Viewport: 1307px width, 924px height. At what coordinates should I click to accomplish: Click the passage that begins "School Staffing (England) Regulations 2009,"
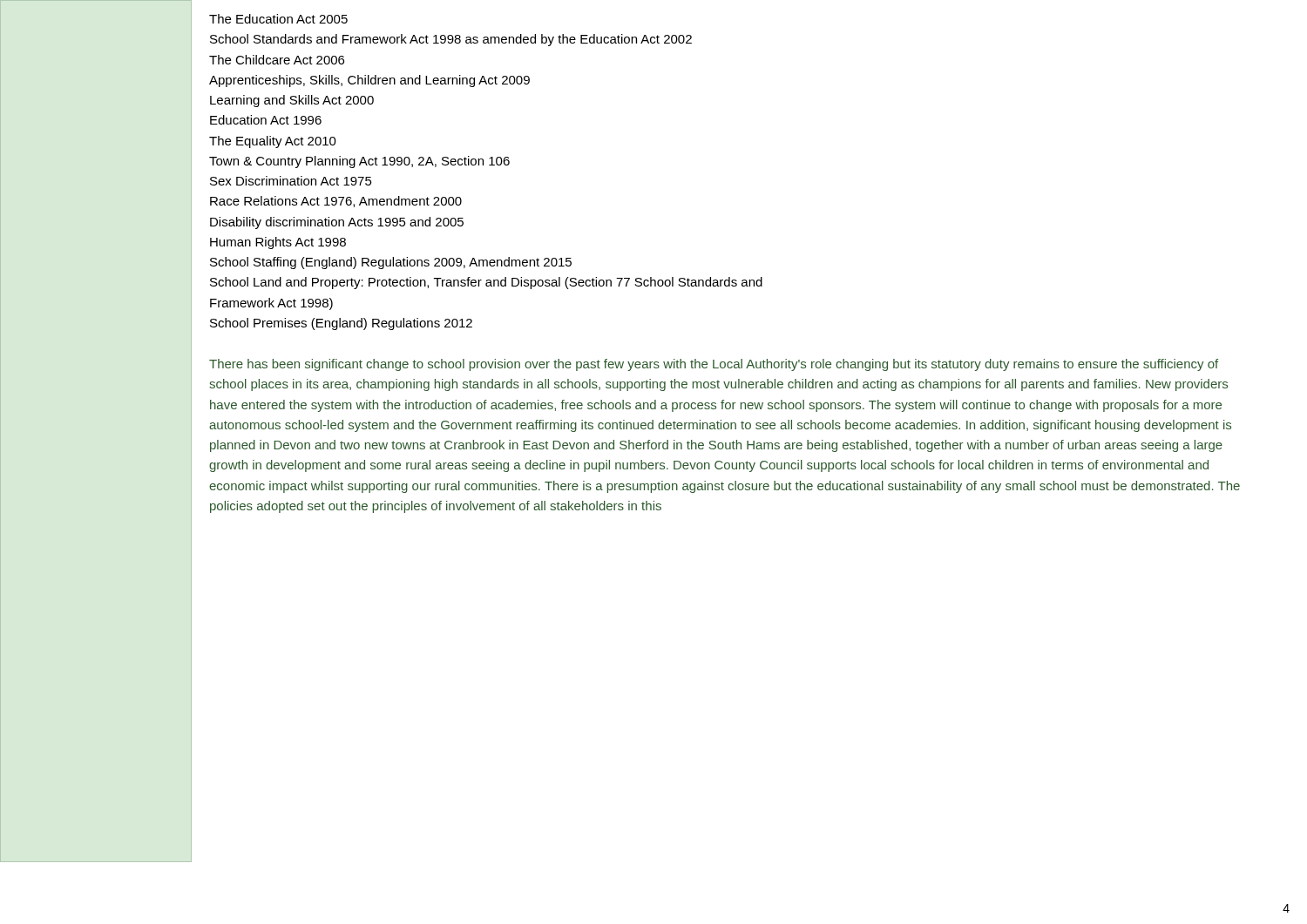(391, 262)
